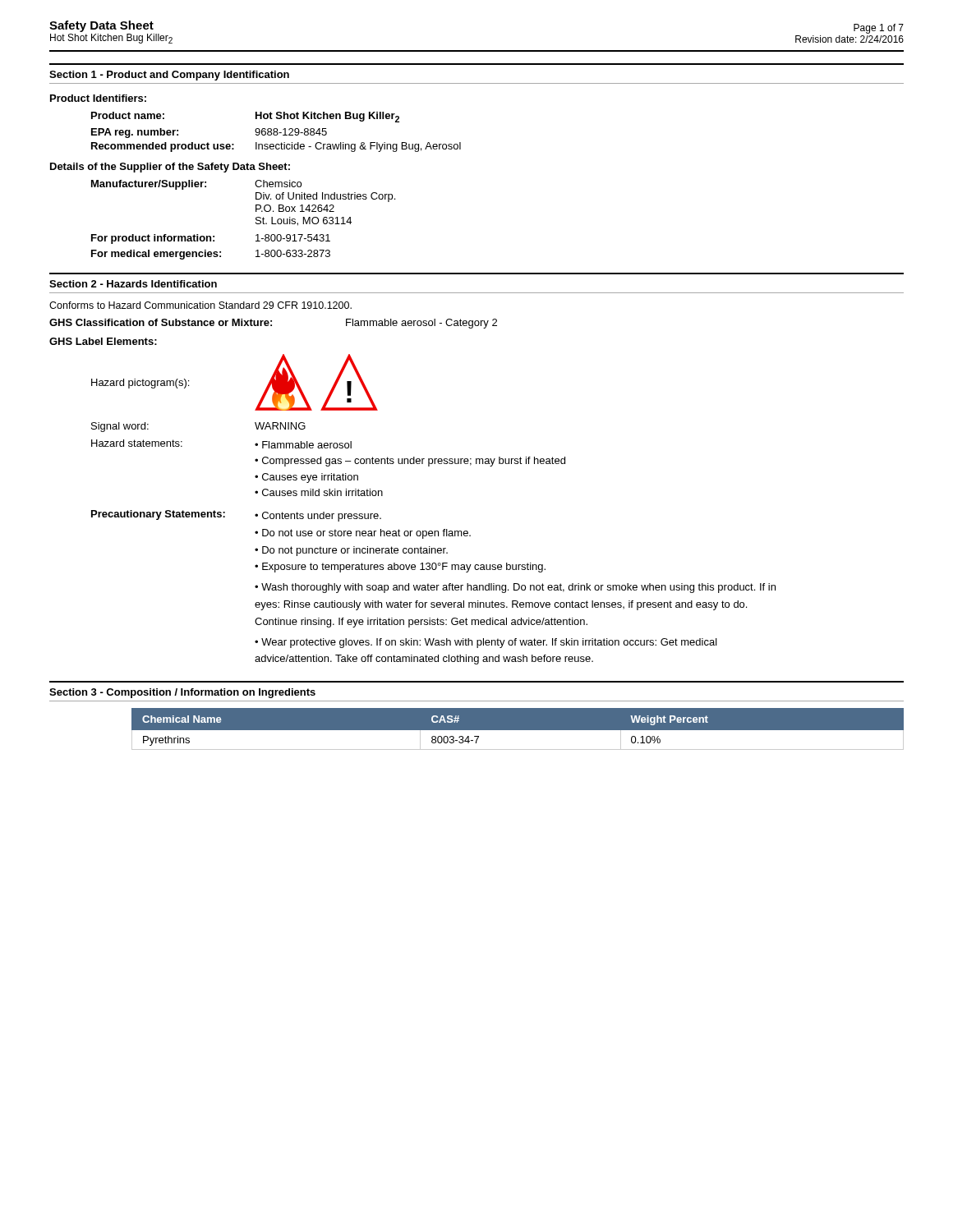This screenshot has height=1232, width=953.
Task: Select the list item containing "• Flammable aerosol"
Action: coord(410,469)
